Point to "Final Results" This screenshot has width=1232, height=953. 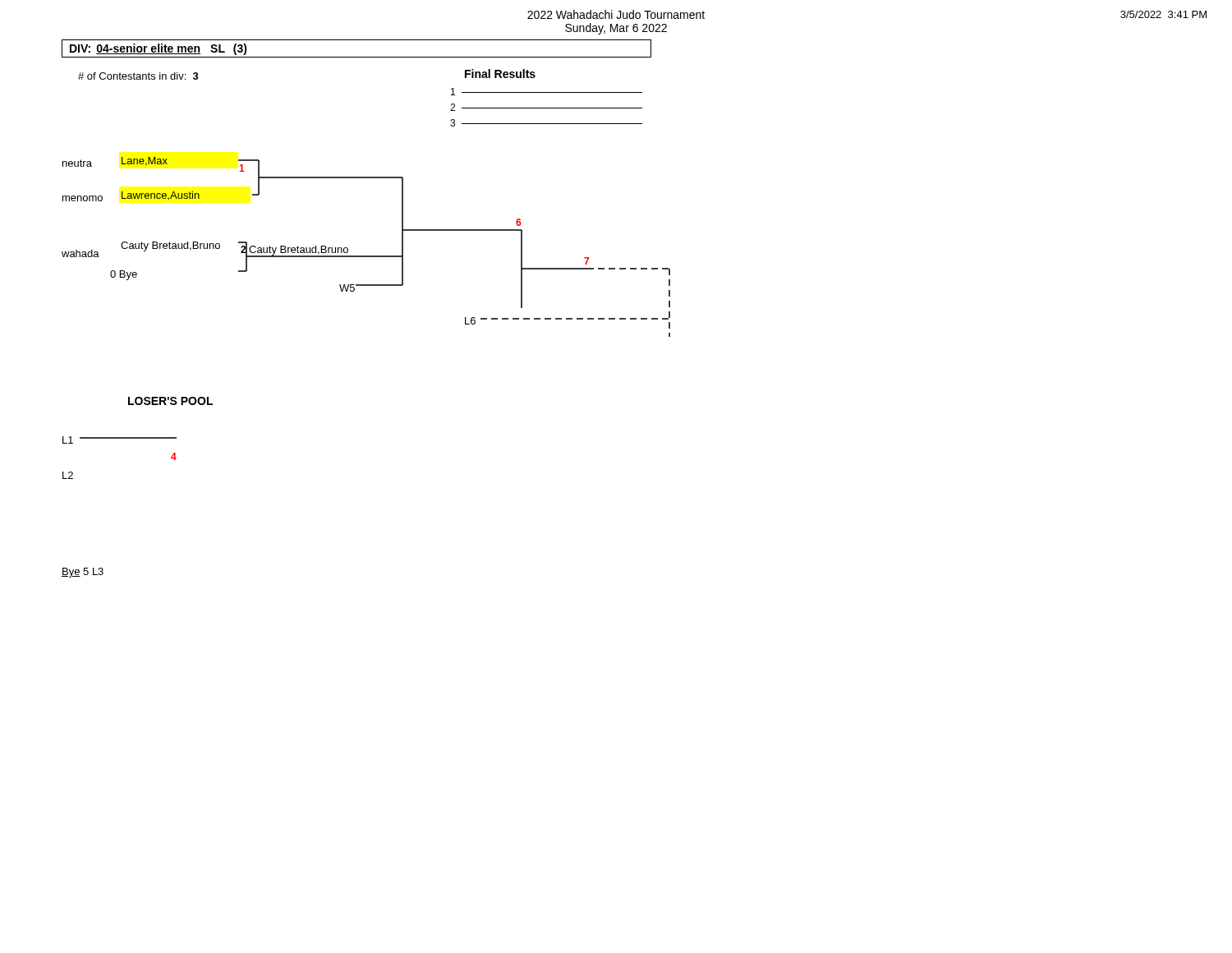(500, 74)
